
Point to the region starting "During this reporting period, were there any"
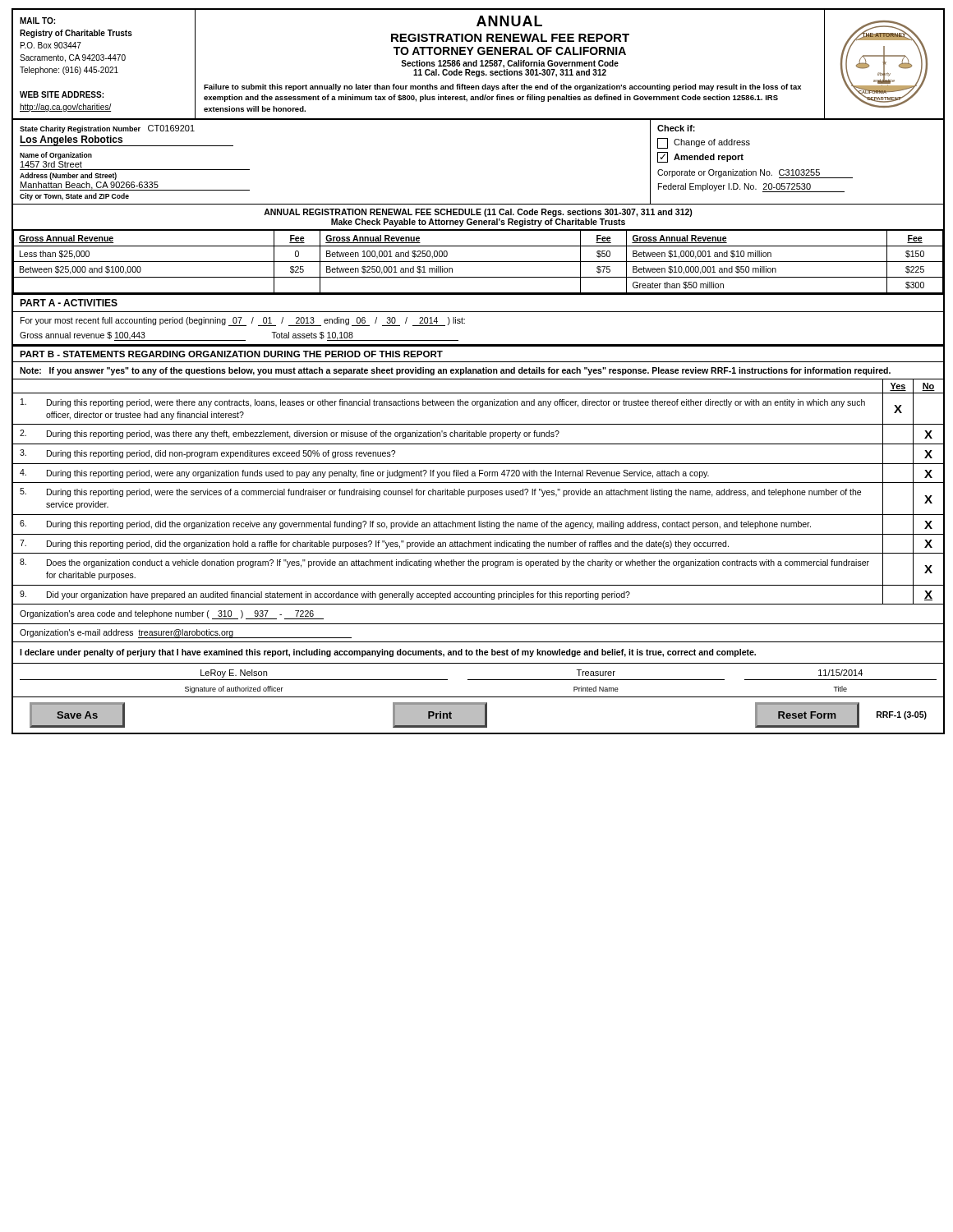click(478, 409)
